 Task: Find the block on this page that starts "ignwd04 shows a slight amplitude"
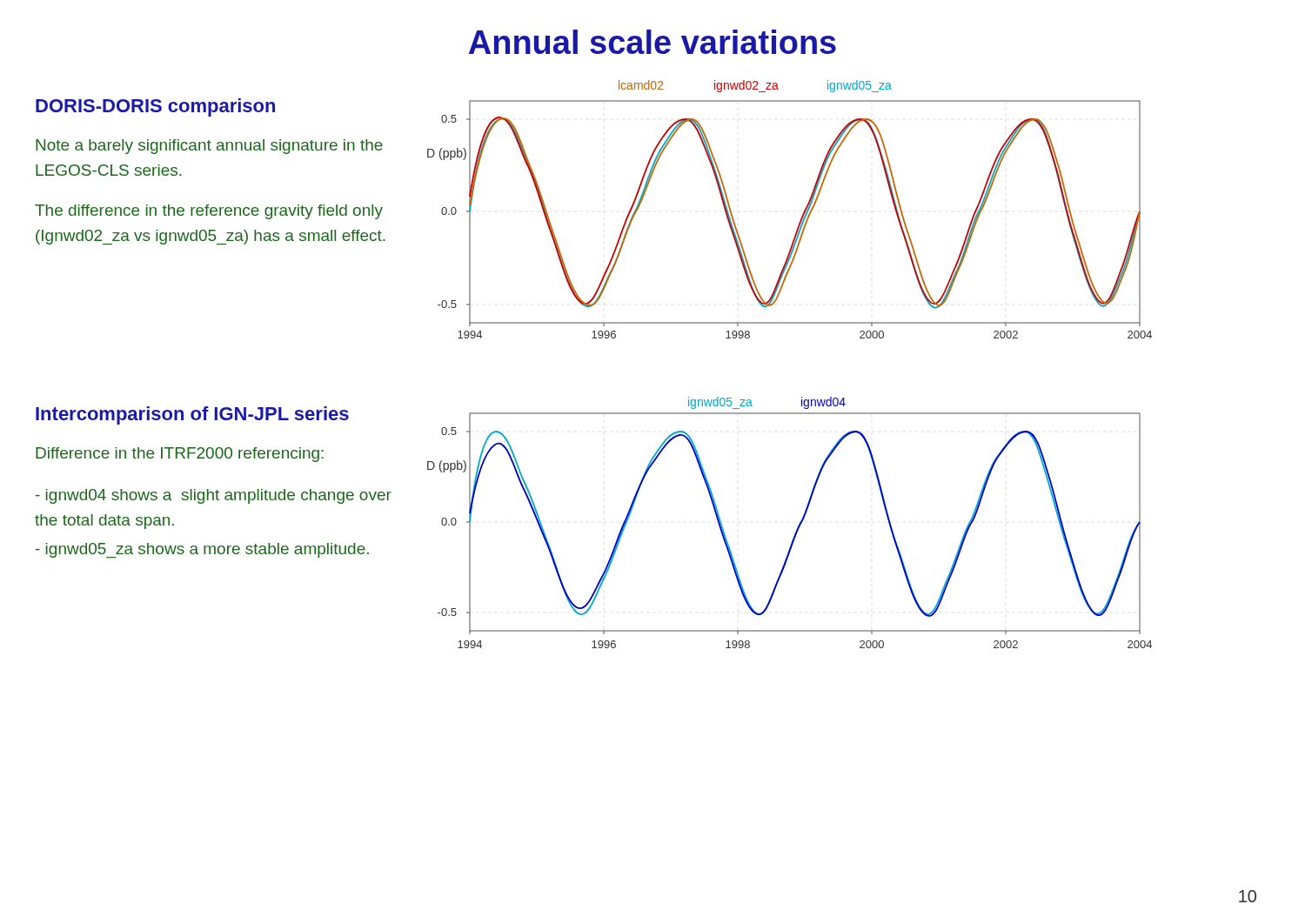coord(213,507)
